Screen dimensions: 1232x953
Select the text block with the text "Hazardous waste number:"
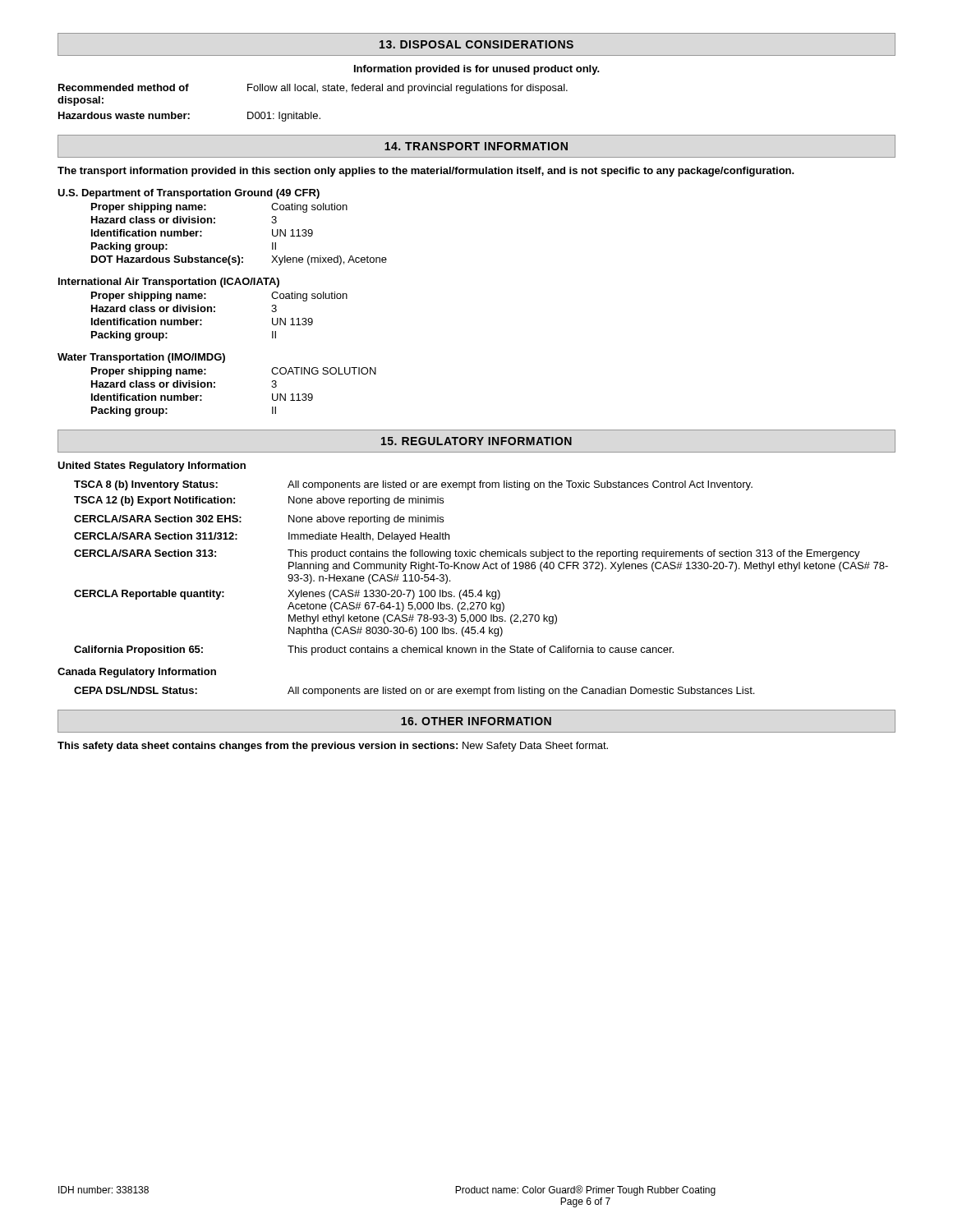[x=189, y=117]
